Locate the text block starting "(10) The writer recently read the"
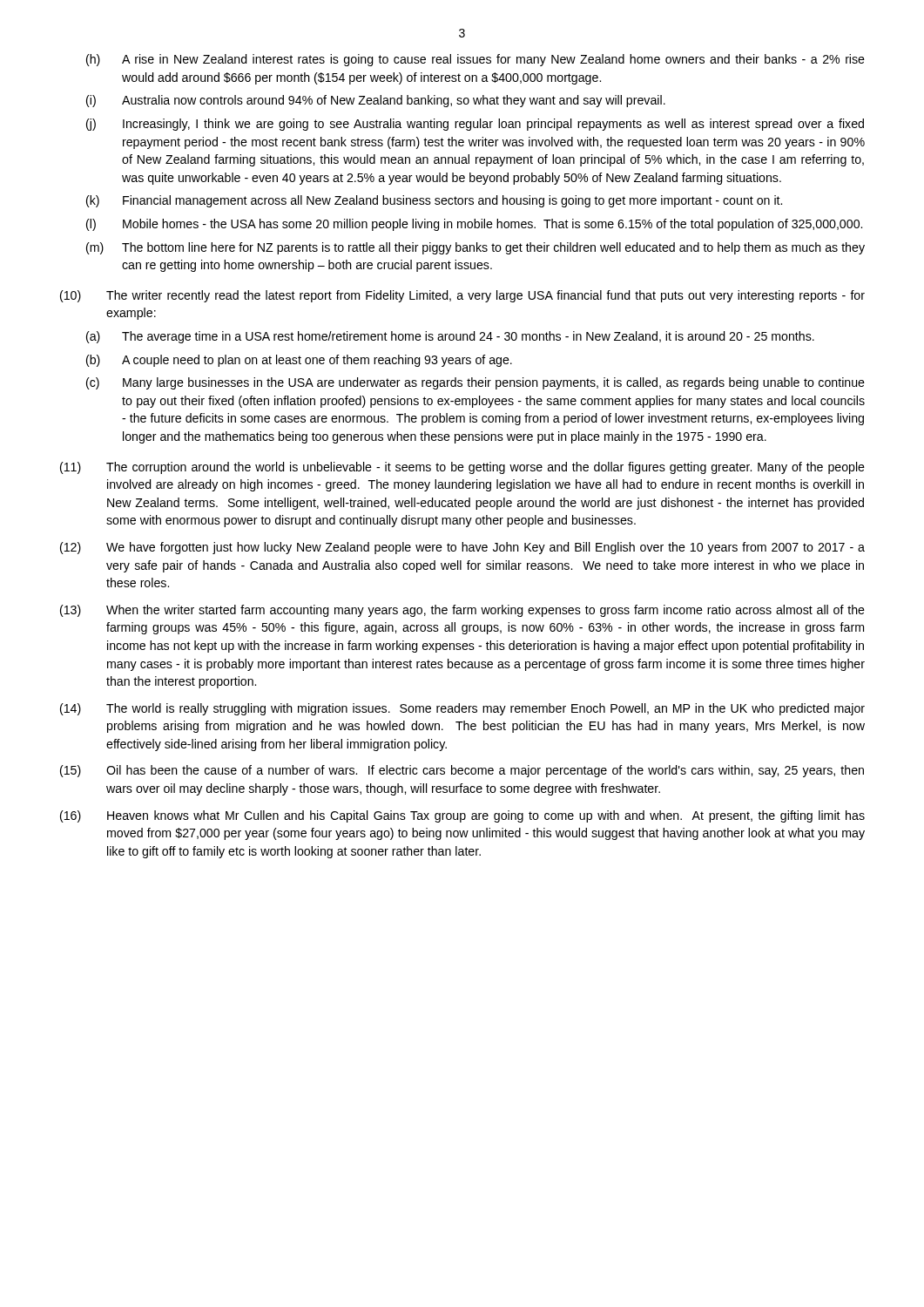This screenshot has width=924, height=1307. click(462, 304)
